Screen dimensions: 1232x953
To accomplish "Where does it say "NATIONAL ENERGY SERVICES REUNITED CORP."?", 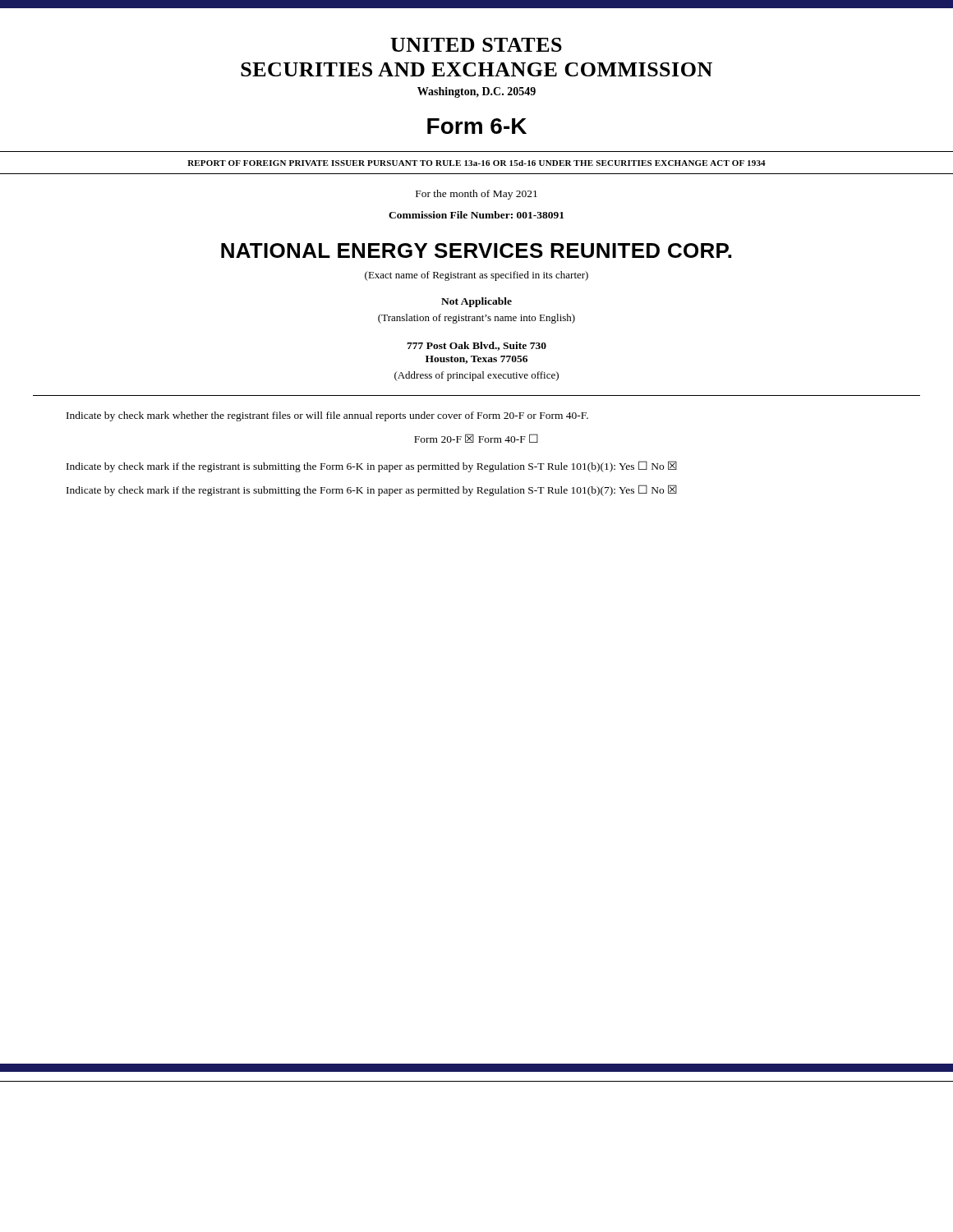I will [476, 251].
